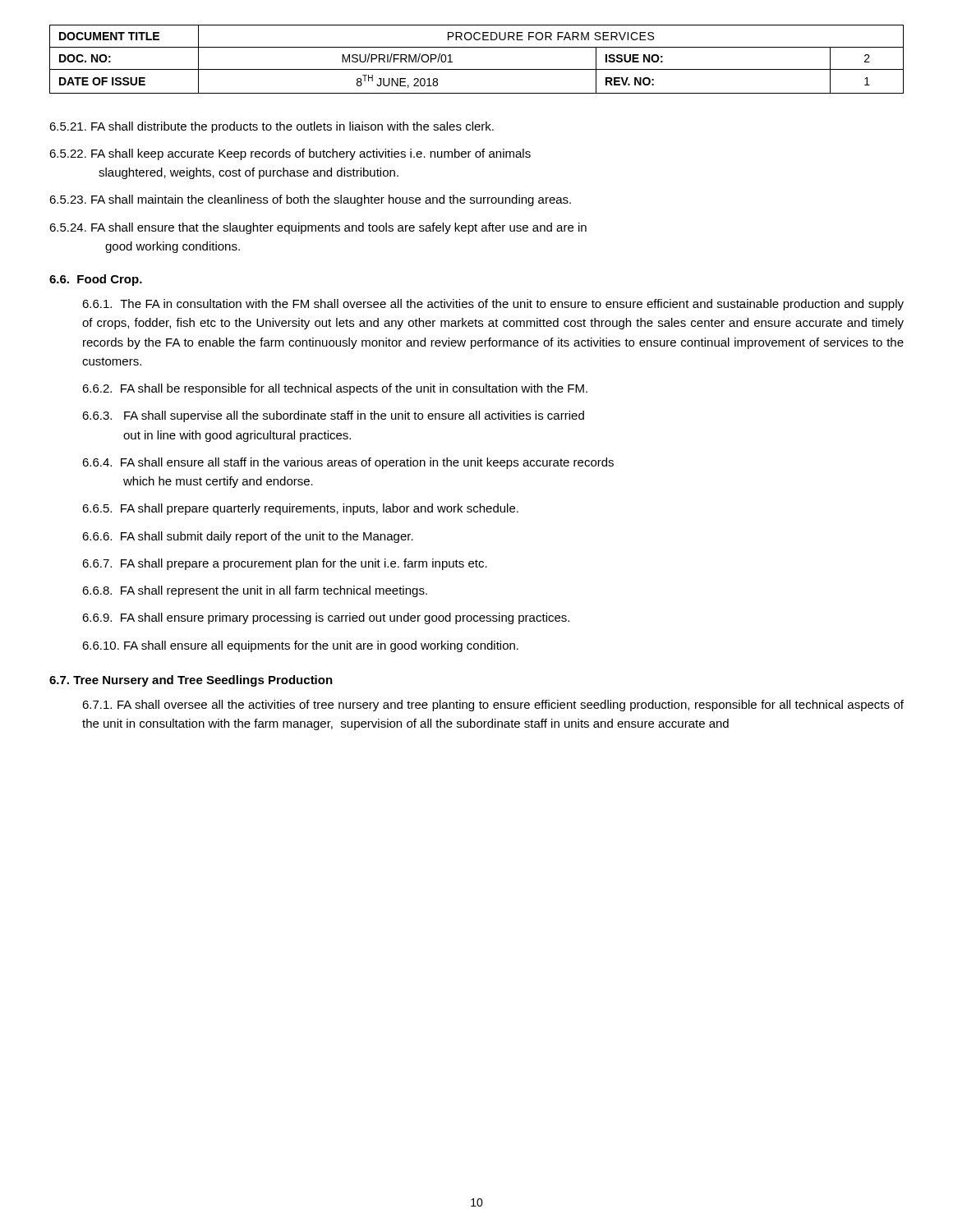Where is the passage that starts "6.5.24. FA shall ensure that the slaughter"?
Viewport: 953px width, 1232px height.
(476, 238)
